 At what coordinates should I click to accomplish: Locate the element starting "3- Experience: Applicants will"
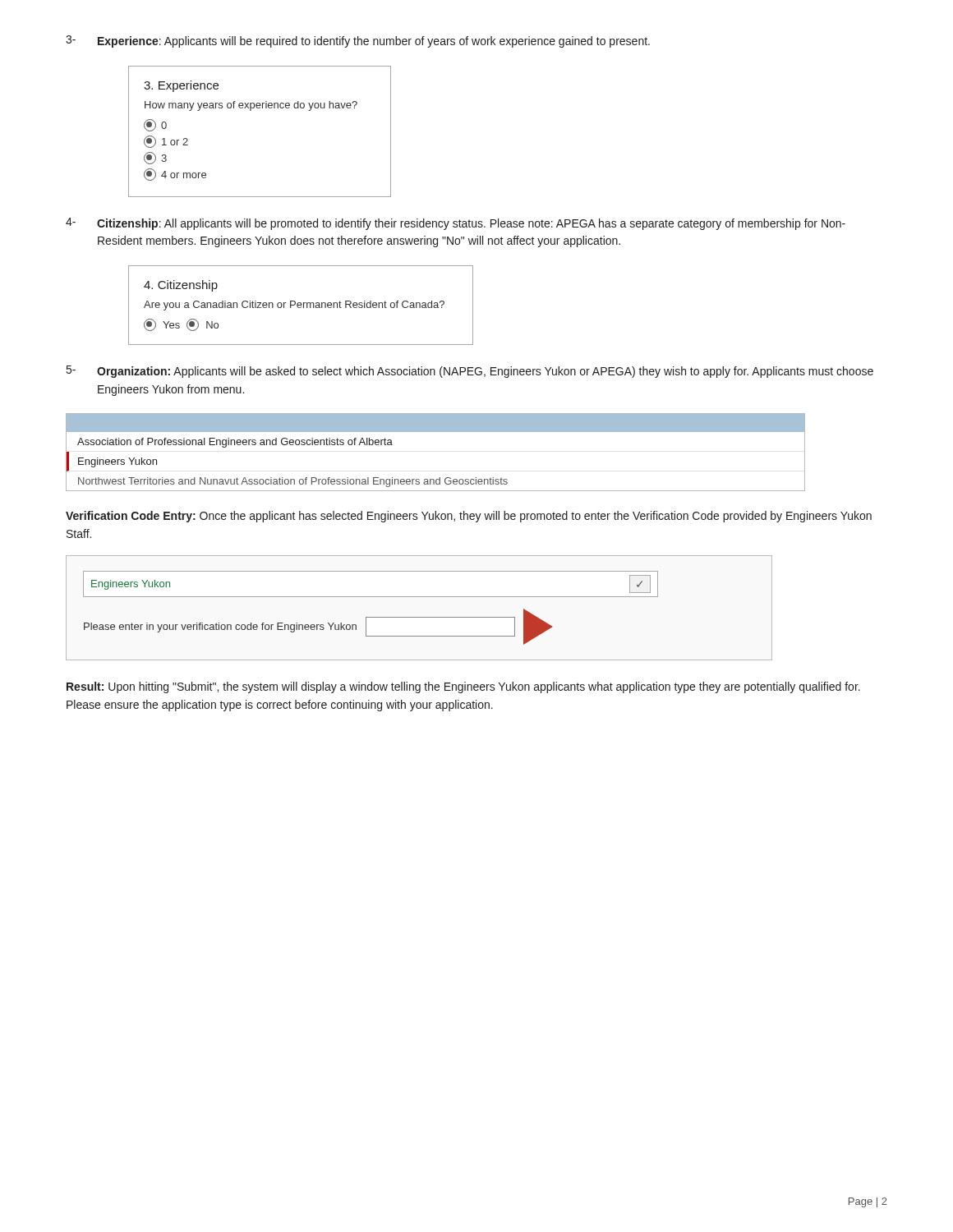476,42
